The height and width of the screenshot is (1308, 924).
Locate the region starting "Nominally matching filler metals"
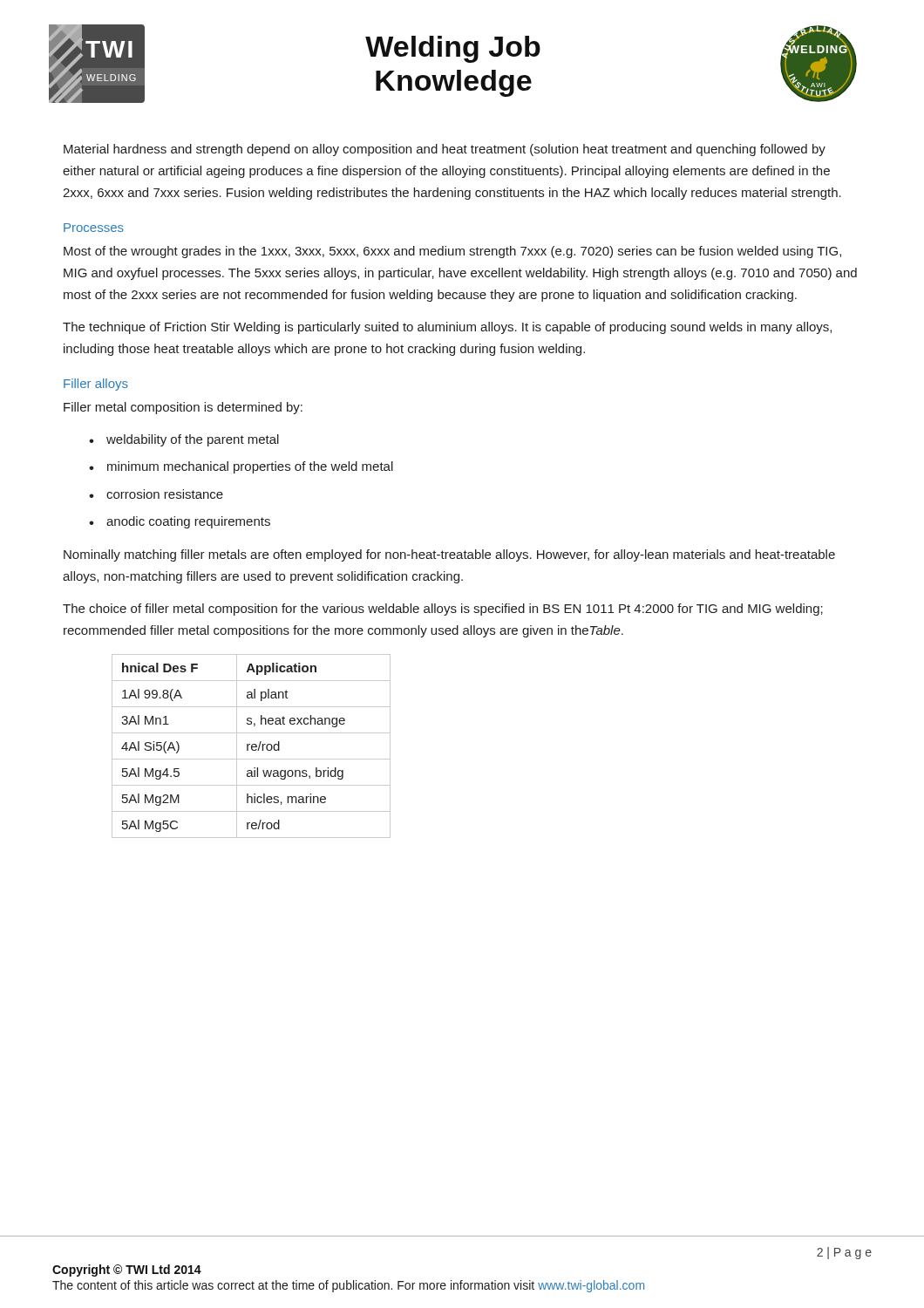click(449, 565)
